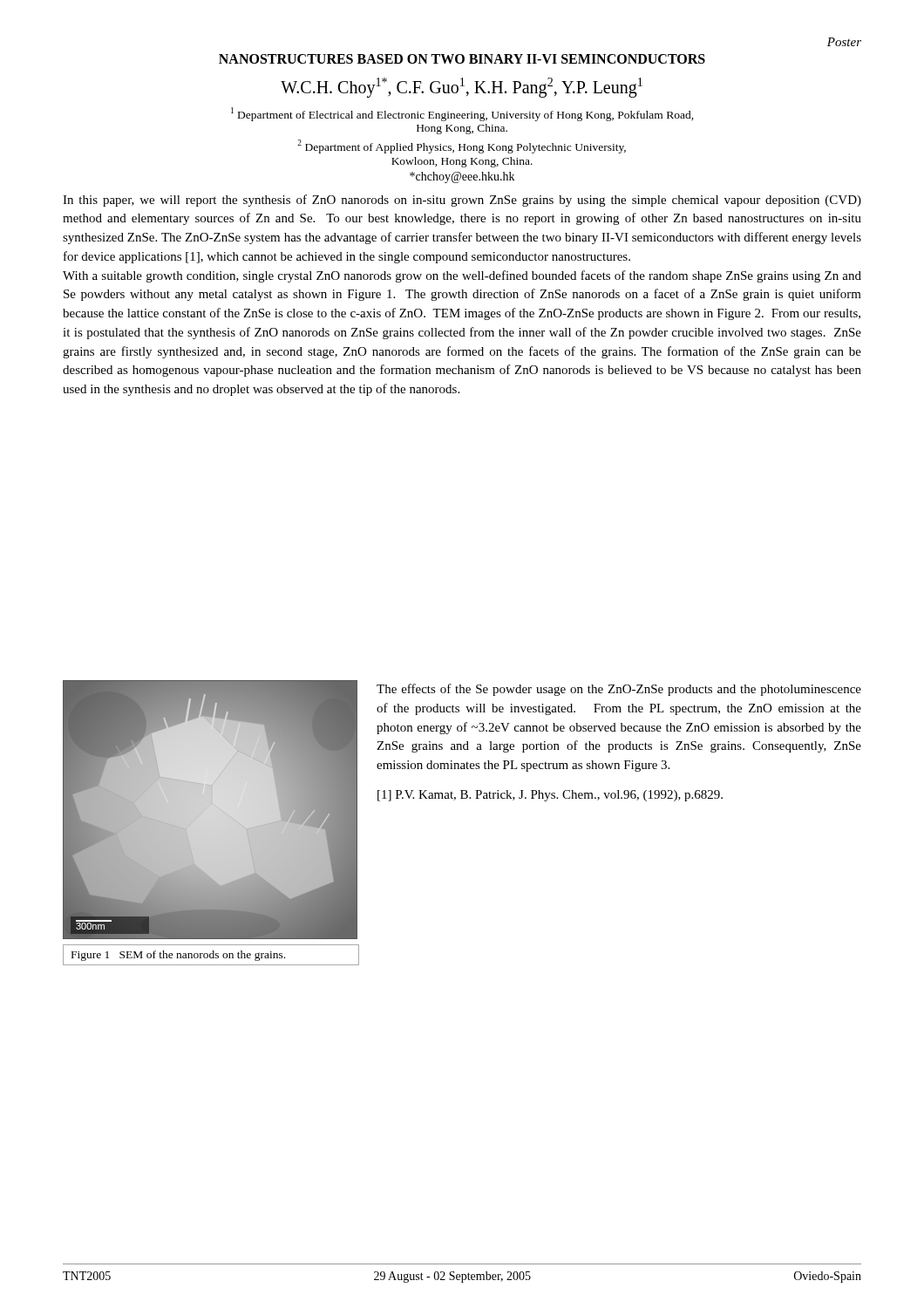Find the text block that says "The effects of the Se powder"
Viewport: 924px width, 1308px height.
619,727
